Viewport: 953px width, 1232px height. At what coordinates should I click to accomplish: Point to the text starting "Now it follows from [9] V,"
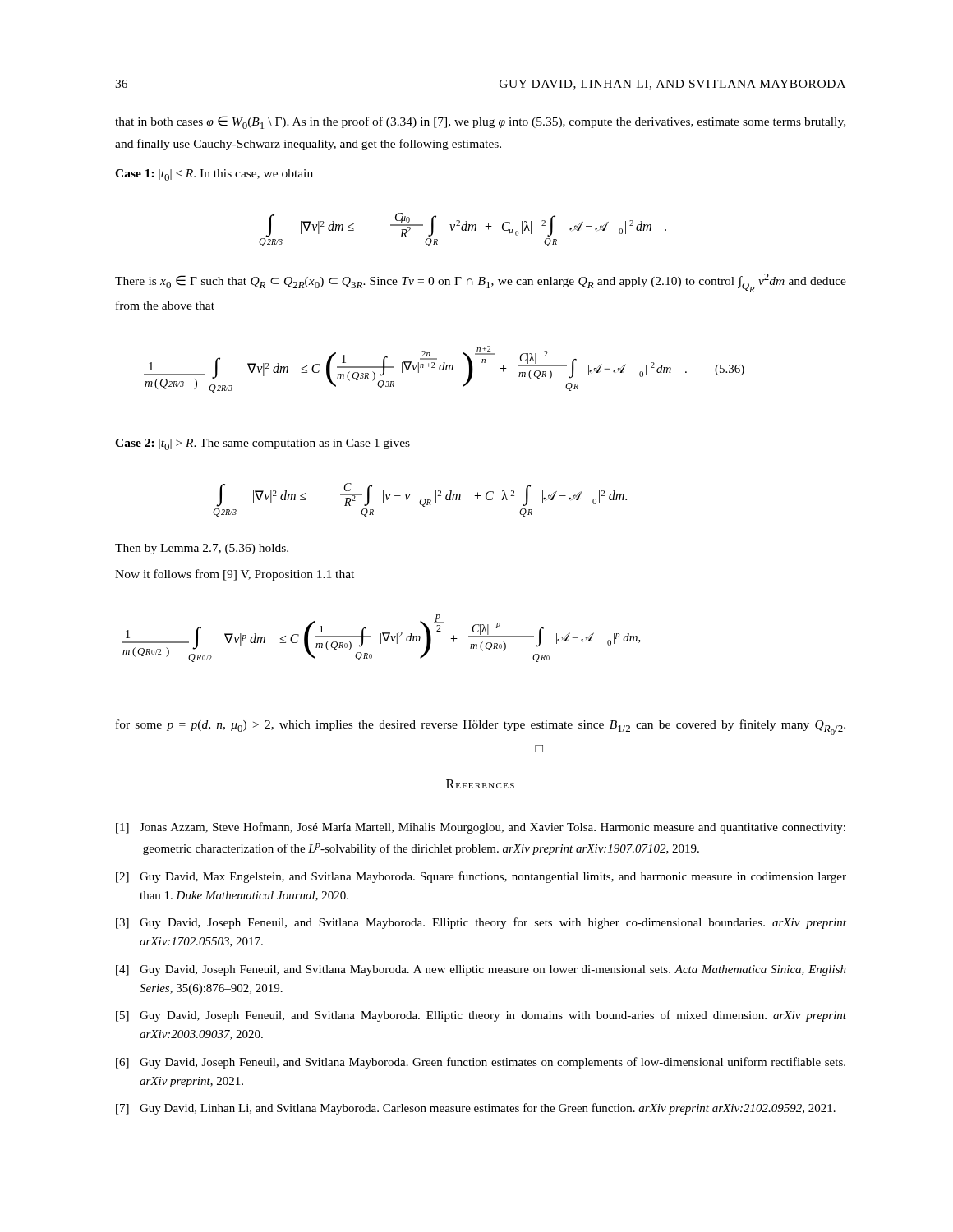point(235,574)
